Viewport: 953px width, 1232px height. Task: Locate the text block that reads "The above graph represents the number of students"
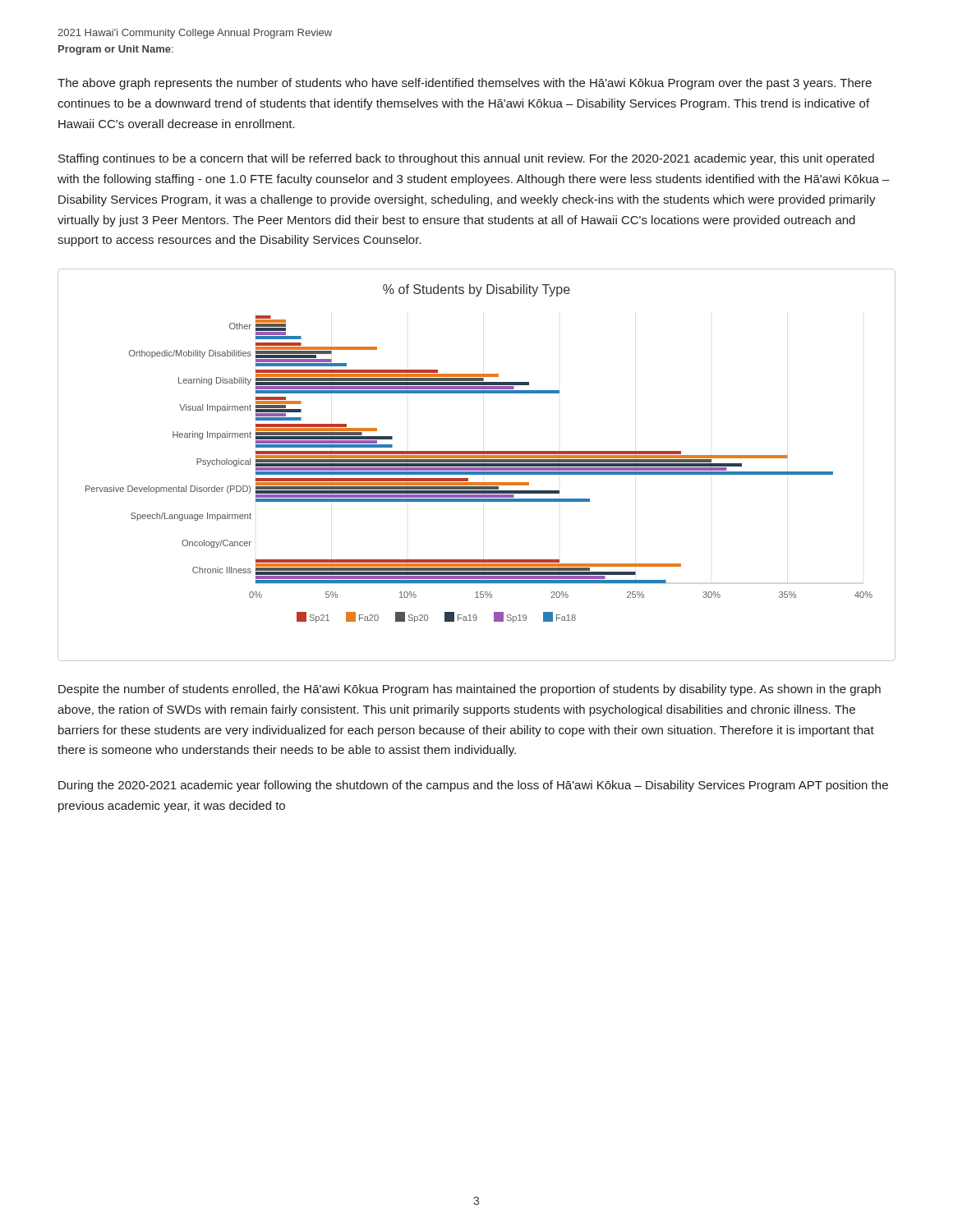(x=465, y=103)
